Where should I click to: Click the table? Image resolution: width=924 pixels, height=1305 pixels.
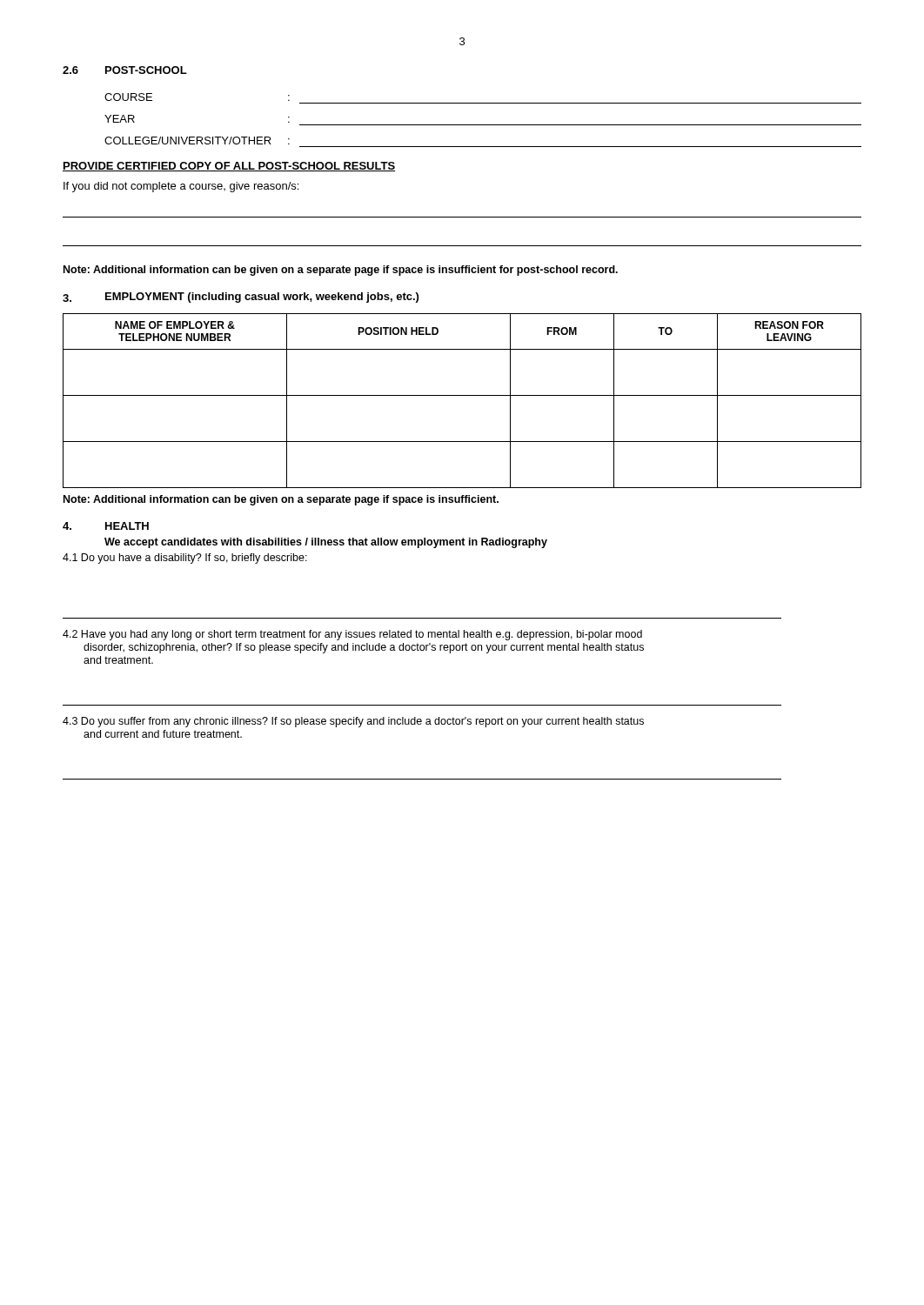click(x=462, y=401)
